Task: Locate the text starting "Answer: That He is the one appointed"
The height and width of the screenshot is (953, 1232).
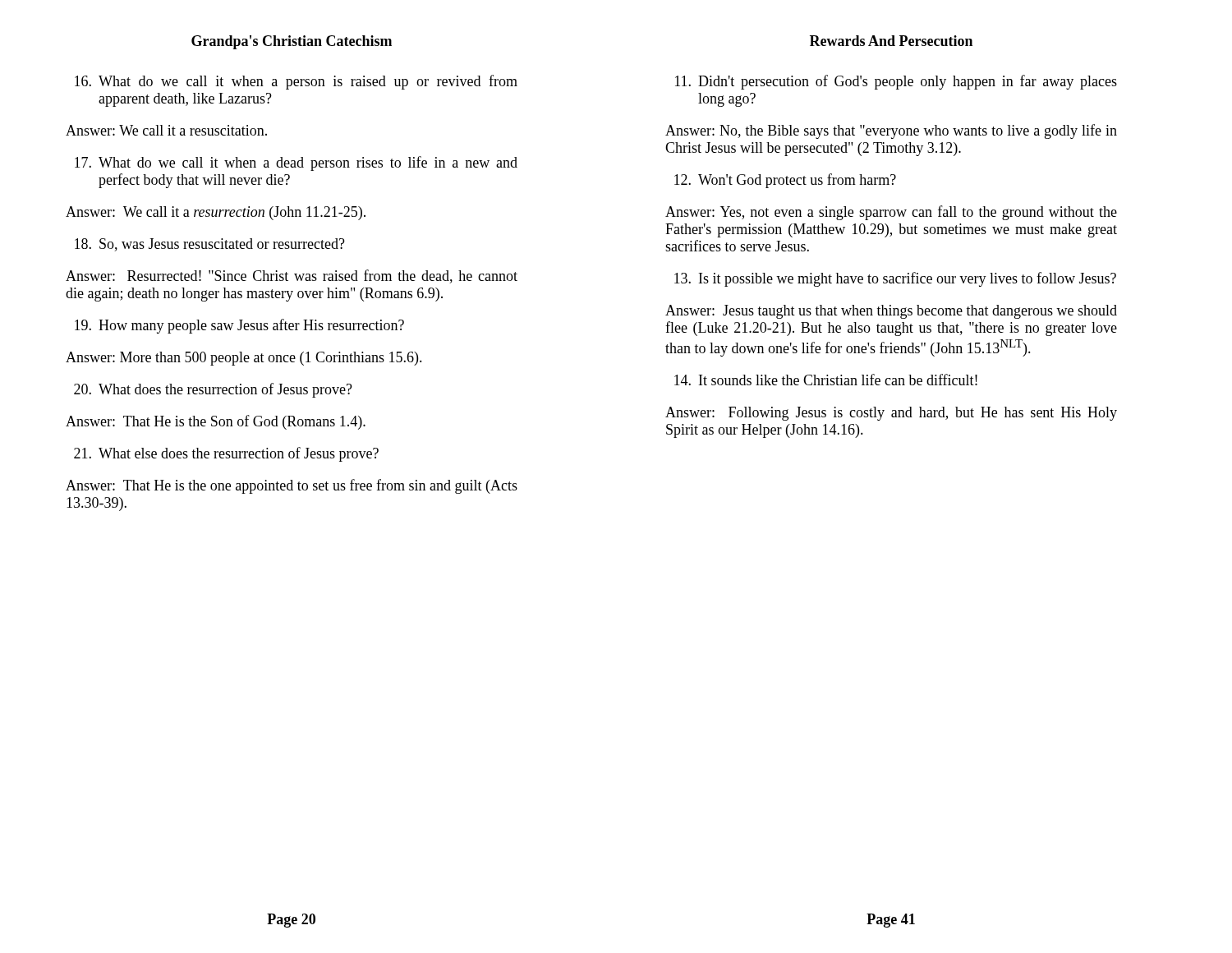Action: pos(292,494)
